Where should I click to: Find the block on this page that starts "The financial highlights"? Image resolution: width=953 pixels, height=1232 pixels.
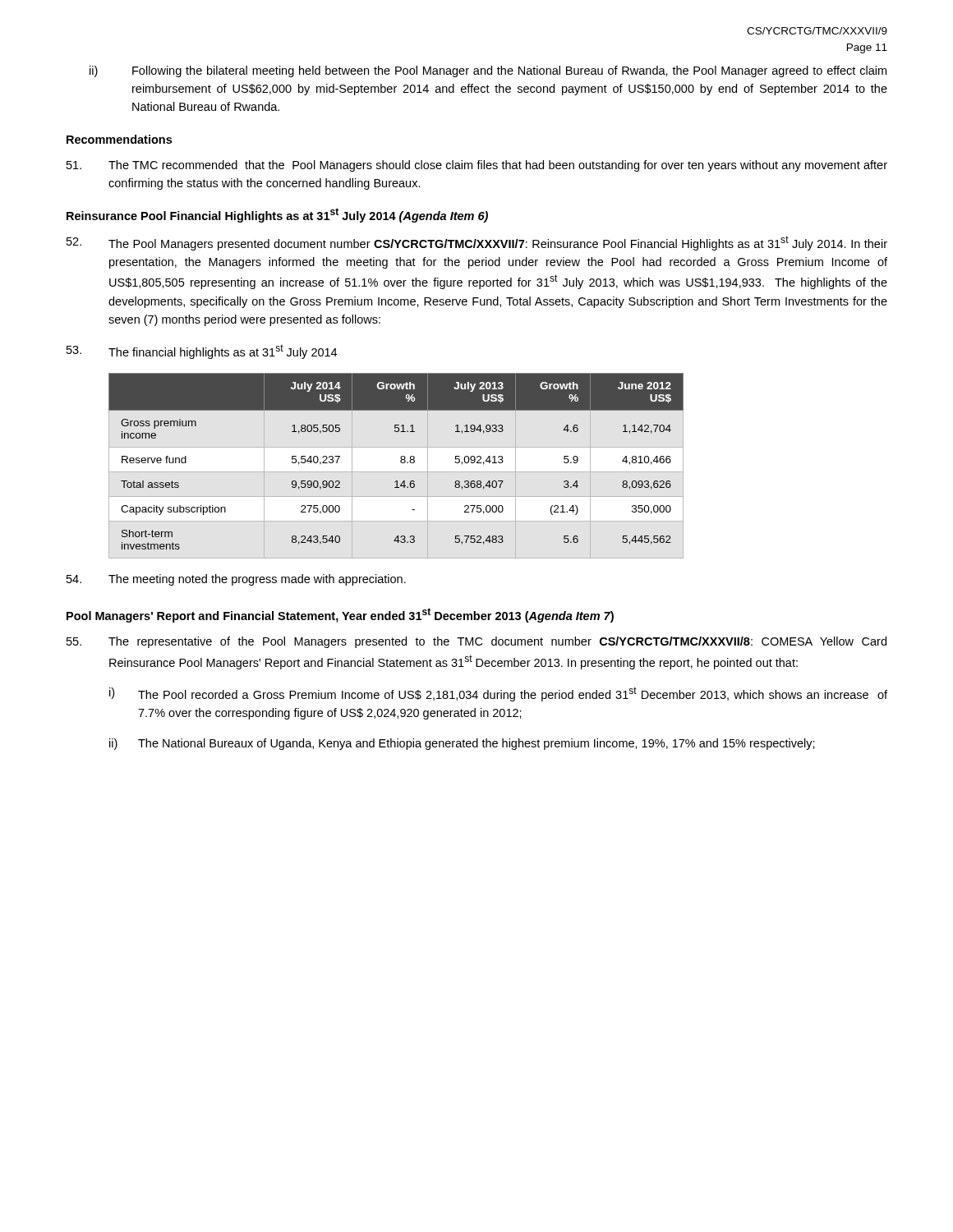point(202,352)
